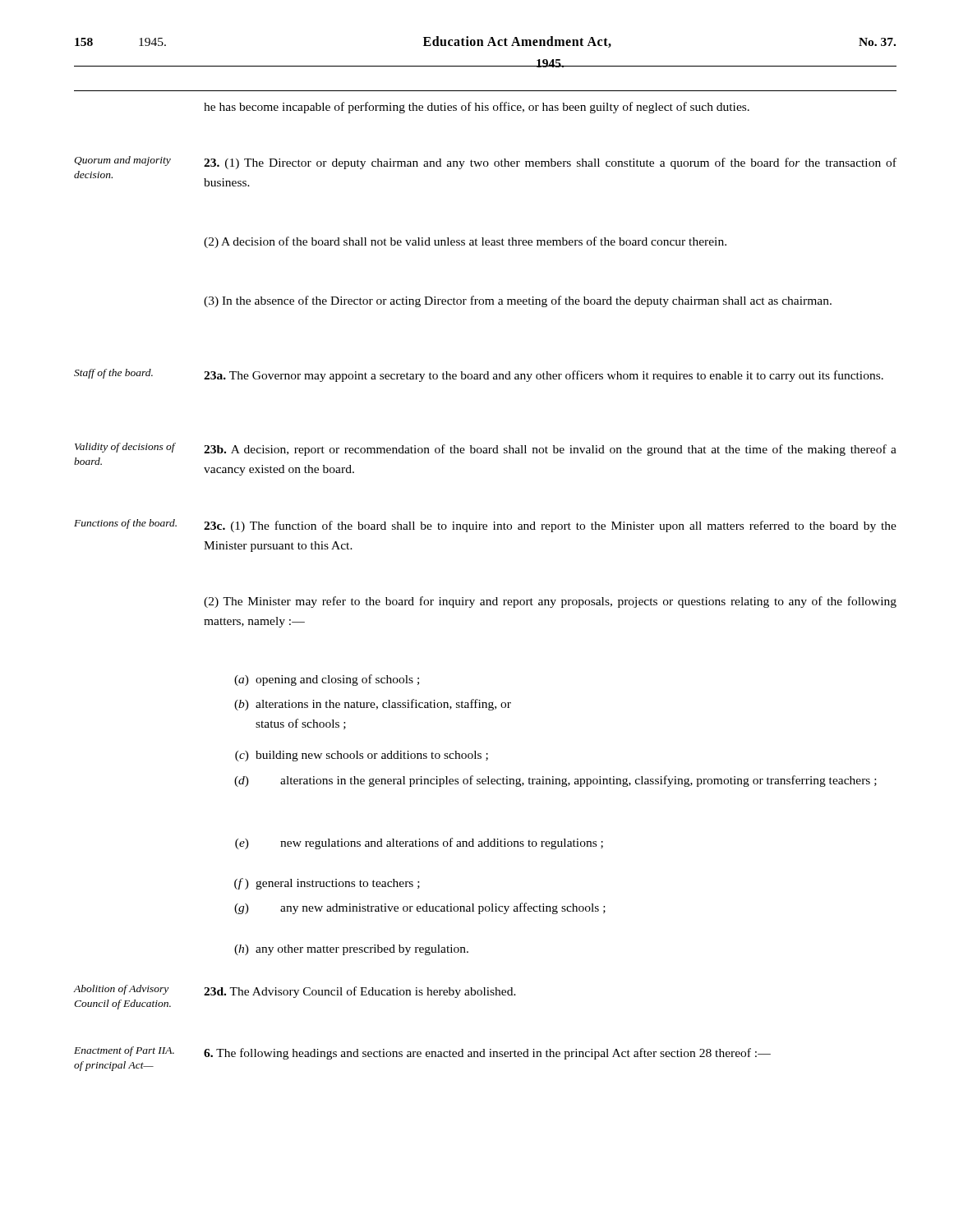Point to the text block starting "(h) any other matter"
This screenshot has width=954, height=1232.
(351, 950)
